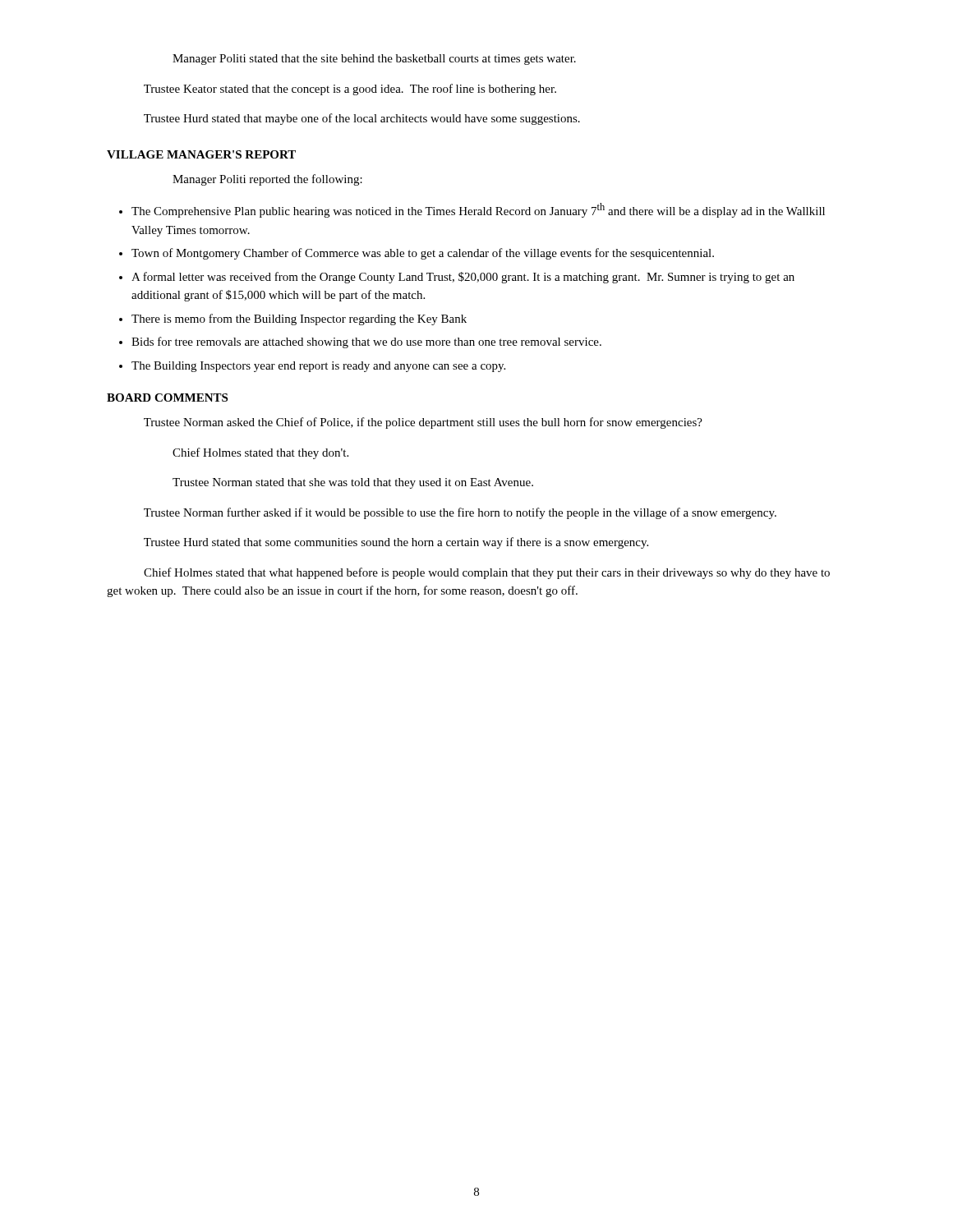Click on the text block that says "Trustee Norman further asked"

click(x=442, y=512)
